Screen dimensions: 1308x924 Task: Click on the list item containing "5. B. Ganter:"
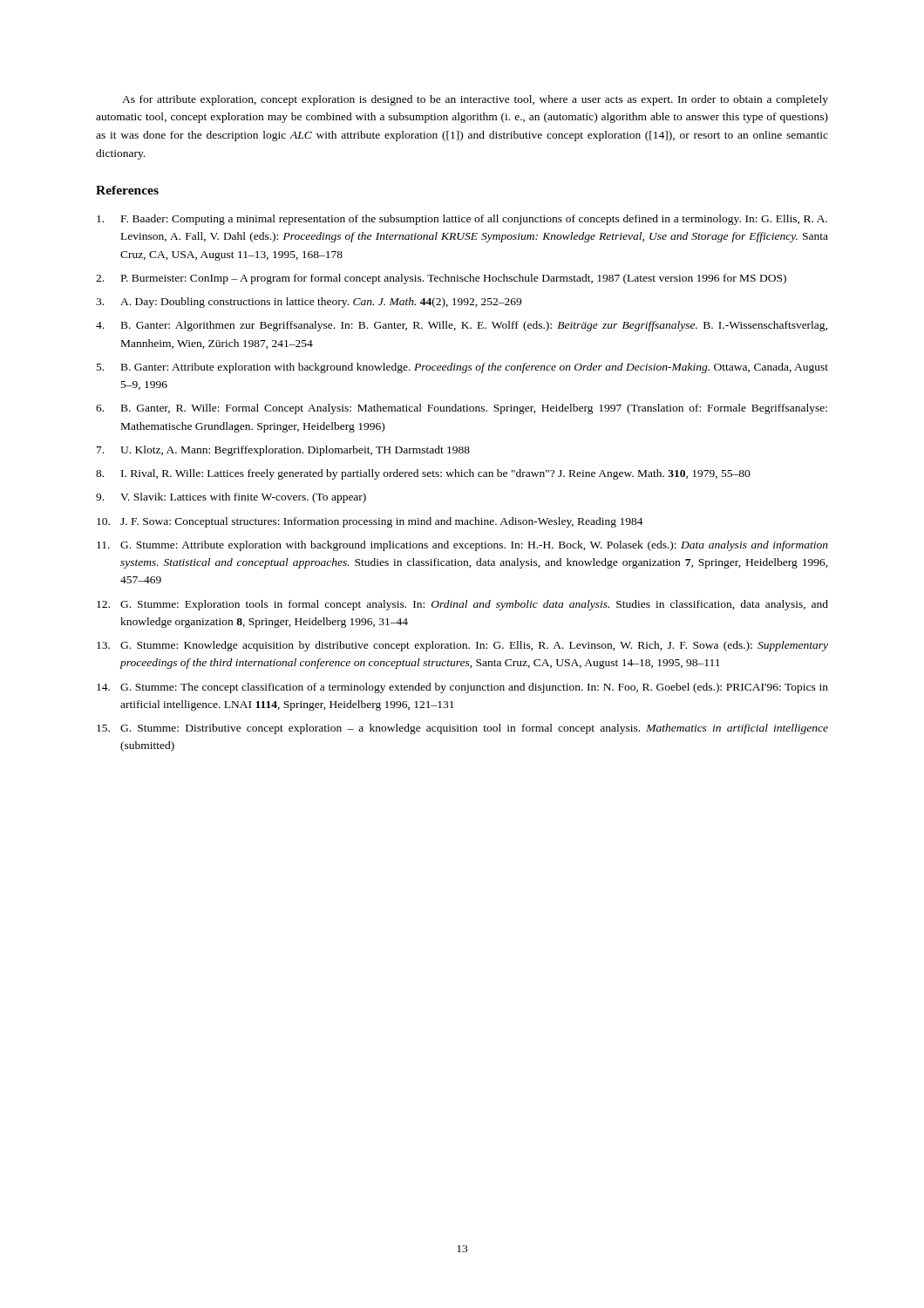462,376
